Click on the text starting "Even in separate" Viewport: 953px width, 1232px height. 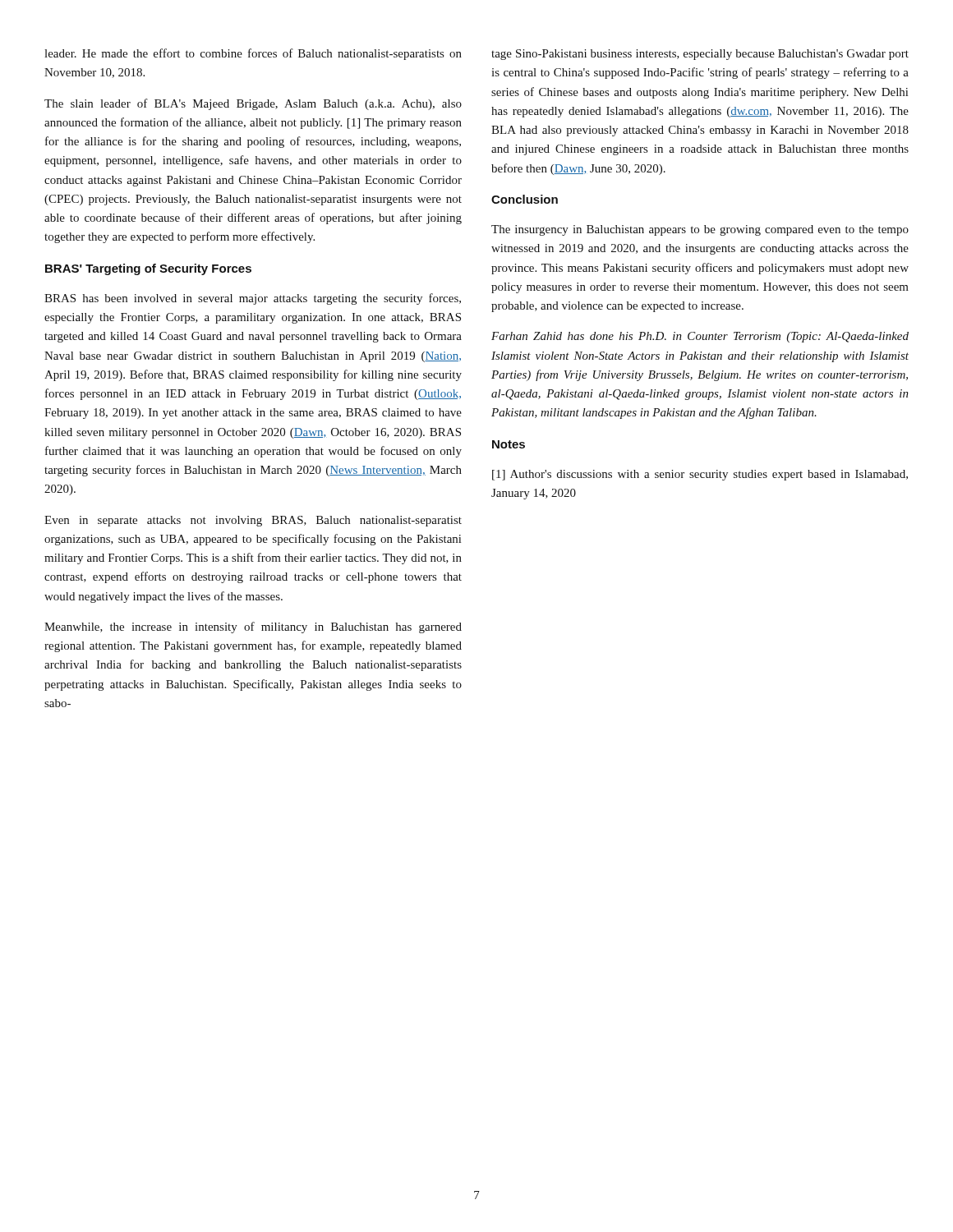[253, 558]
